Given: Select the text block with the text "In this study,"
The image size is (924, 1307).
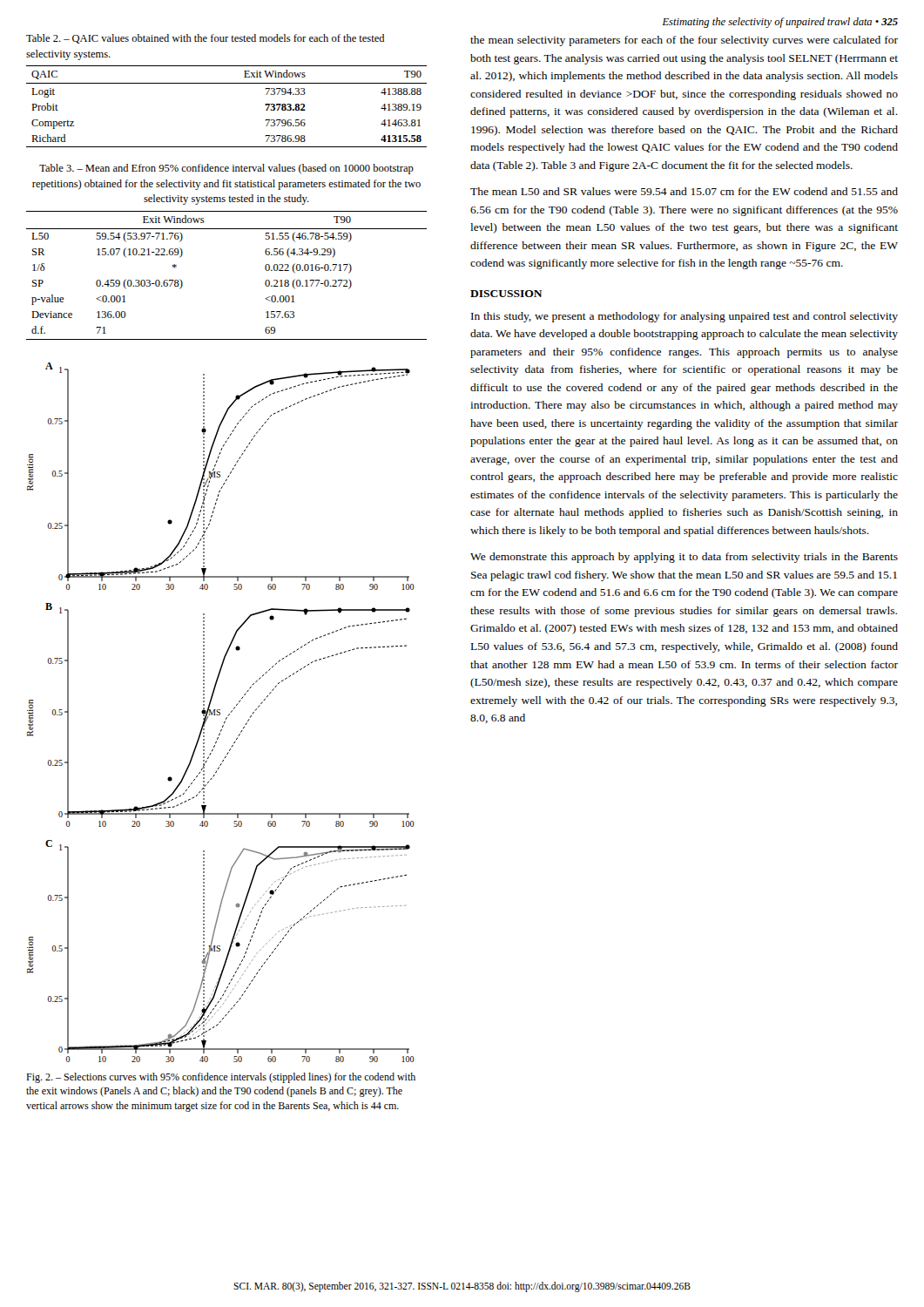Looking at the screenshot, I should pos(684,423).
